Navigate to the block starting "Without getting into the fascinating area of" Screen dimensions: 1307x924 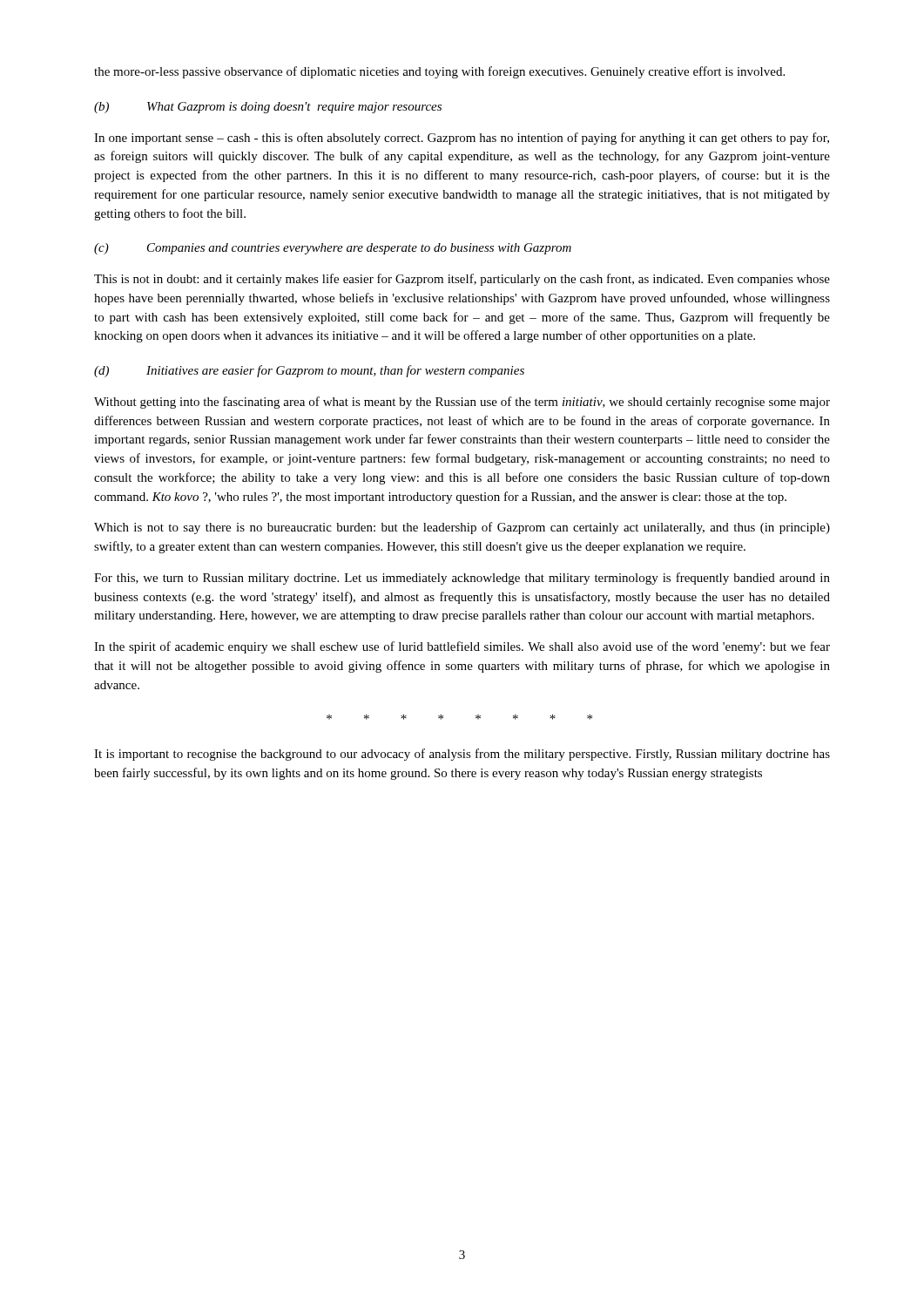click(x=462, y=449)
